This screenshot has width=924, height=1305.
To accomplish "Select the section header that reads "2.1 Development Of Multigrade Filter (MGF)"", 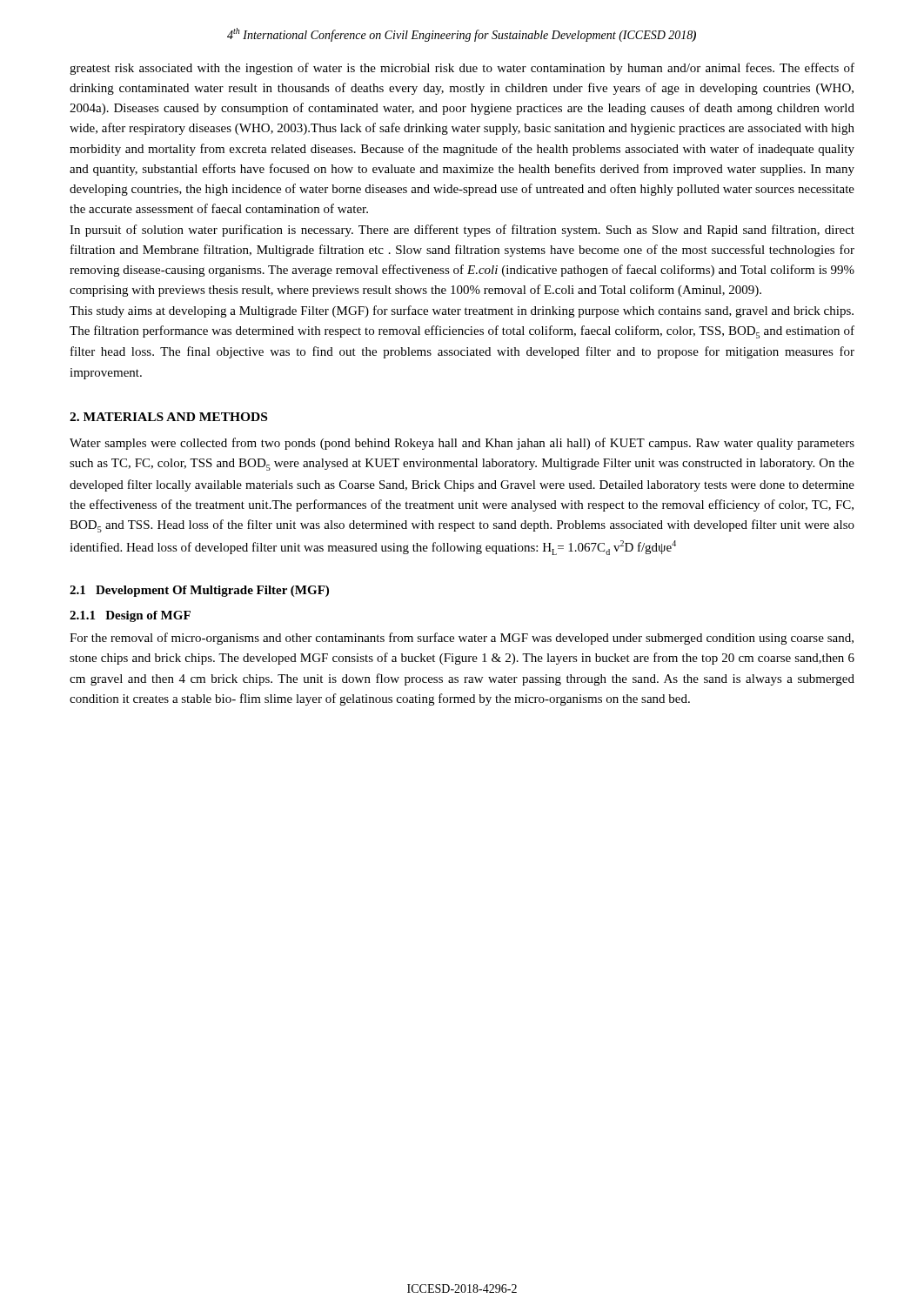I will [200, 590].
